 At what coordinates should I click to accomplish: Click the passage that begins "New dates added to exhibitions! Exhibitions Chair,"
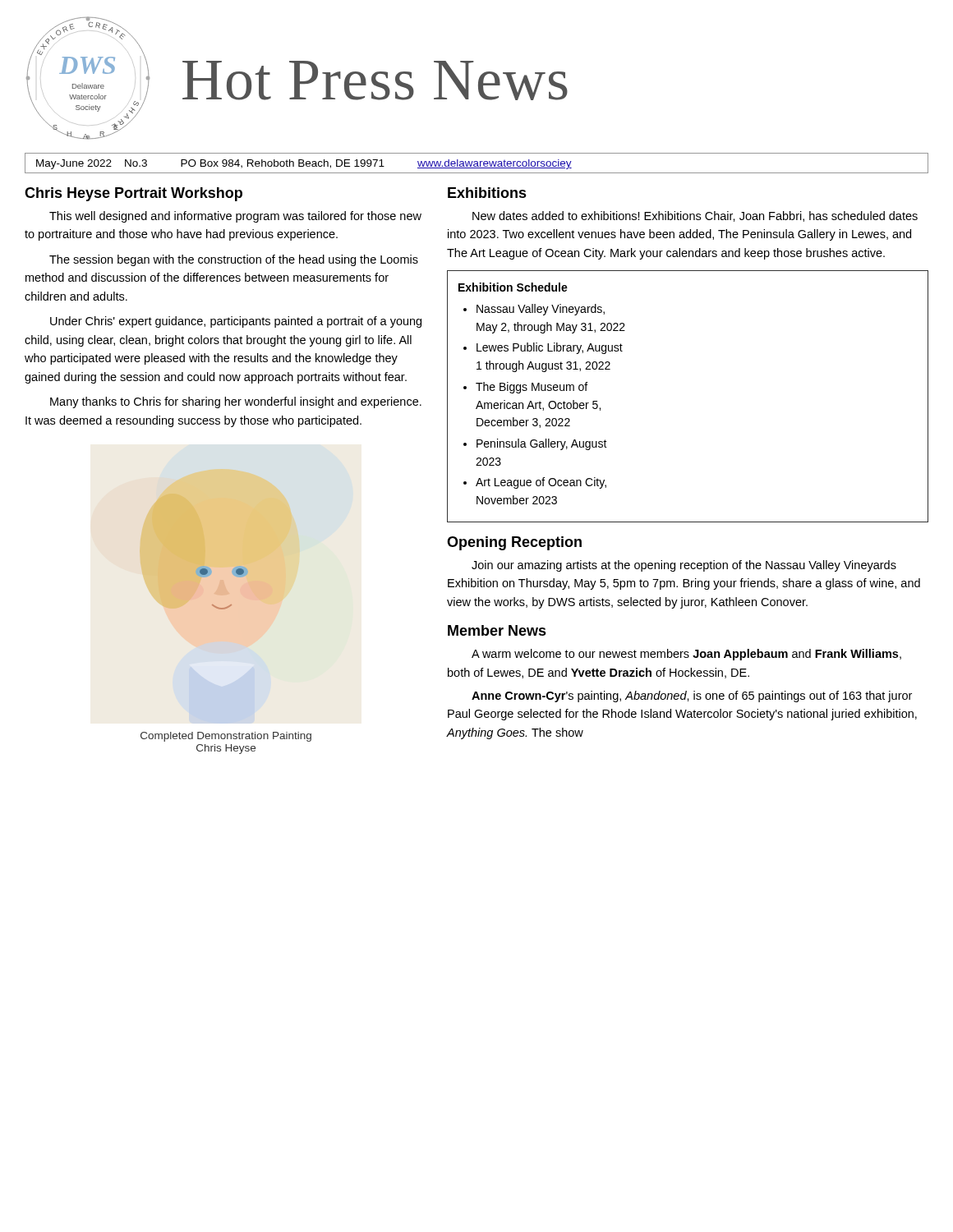click(682, 234)
